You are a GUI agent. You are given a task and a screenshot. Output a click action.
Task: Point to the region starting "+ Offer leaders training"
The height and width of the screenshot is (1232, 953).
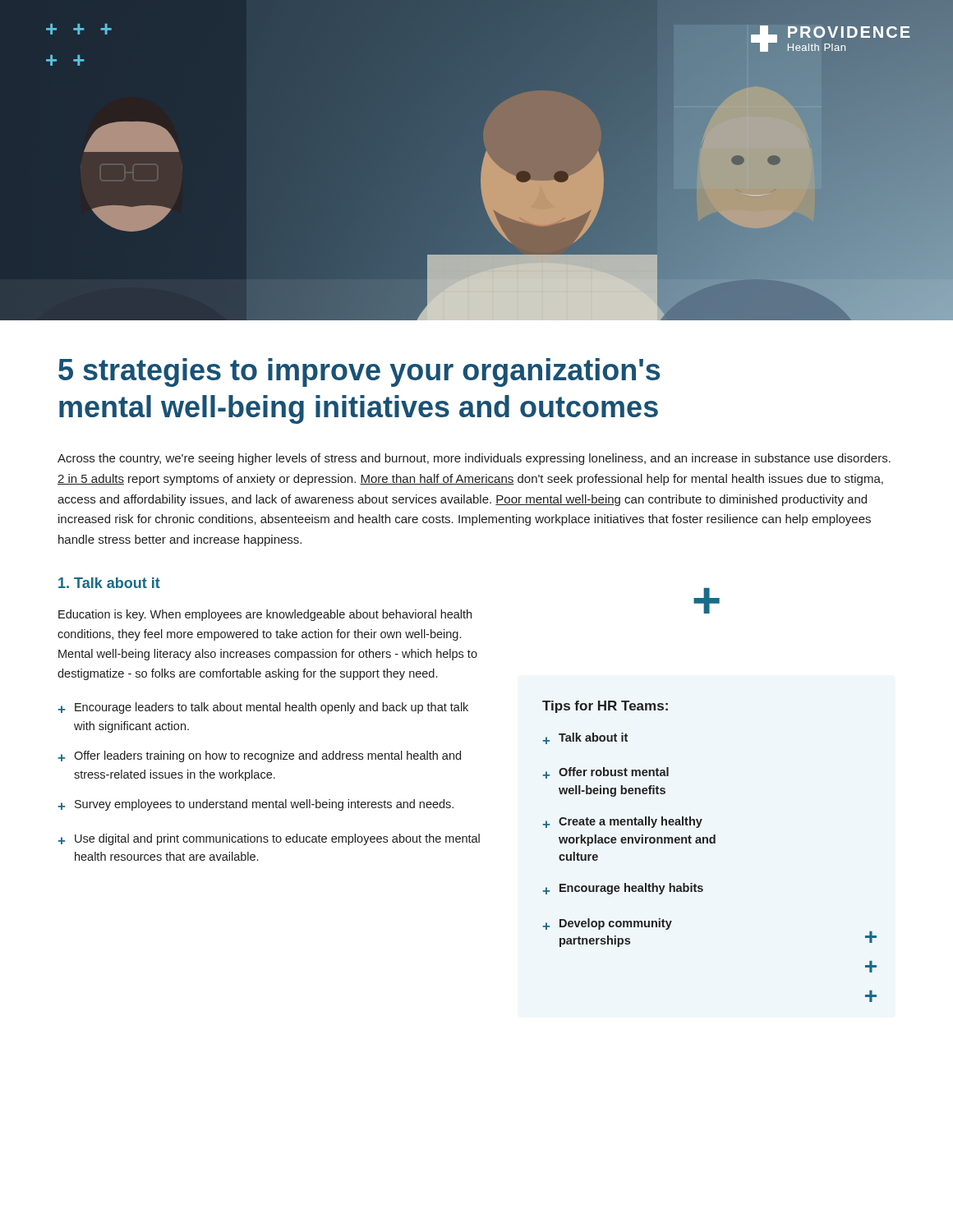(x=271, y=765)
